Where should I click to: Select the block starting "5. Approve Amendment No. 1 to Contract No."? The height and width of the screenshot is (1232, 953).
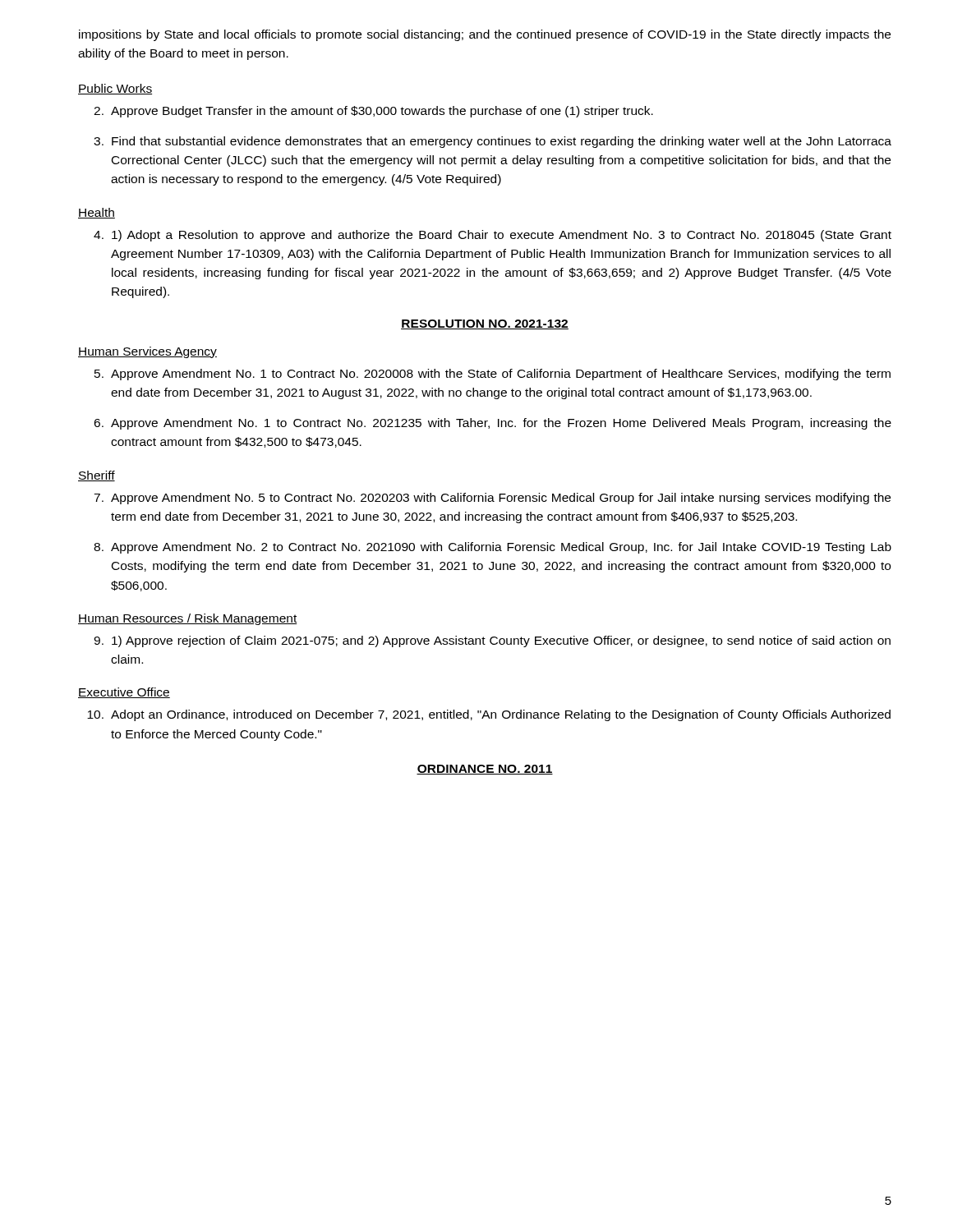click(x=485, y=383)
